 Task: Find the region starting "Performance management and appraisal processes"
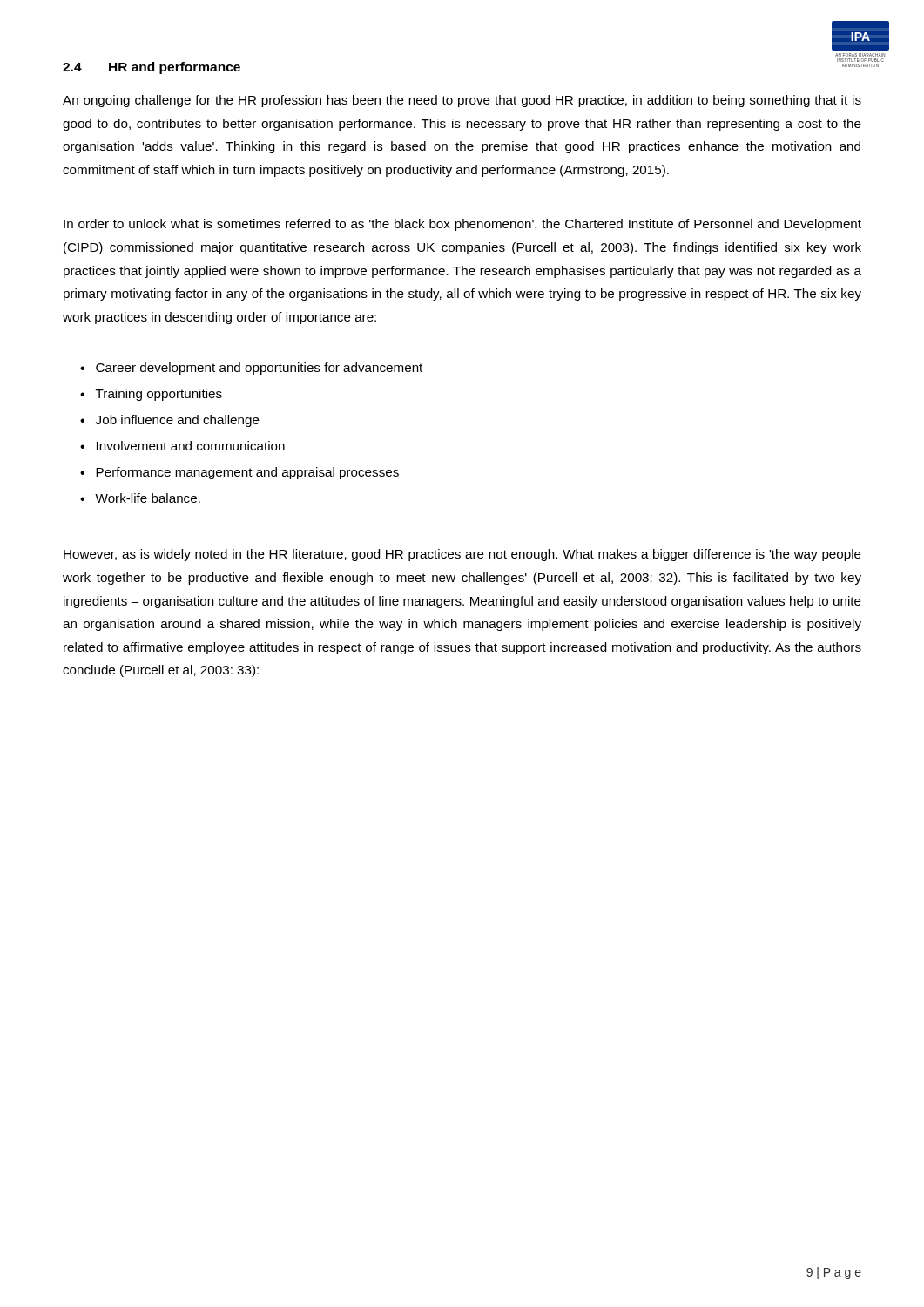tap(247, 472)
